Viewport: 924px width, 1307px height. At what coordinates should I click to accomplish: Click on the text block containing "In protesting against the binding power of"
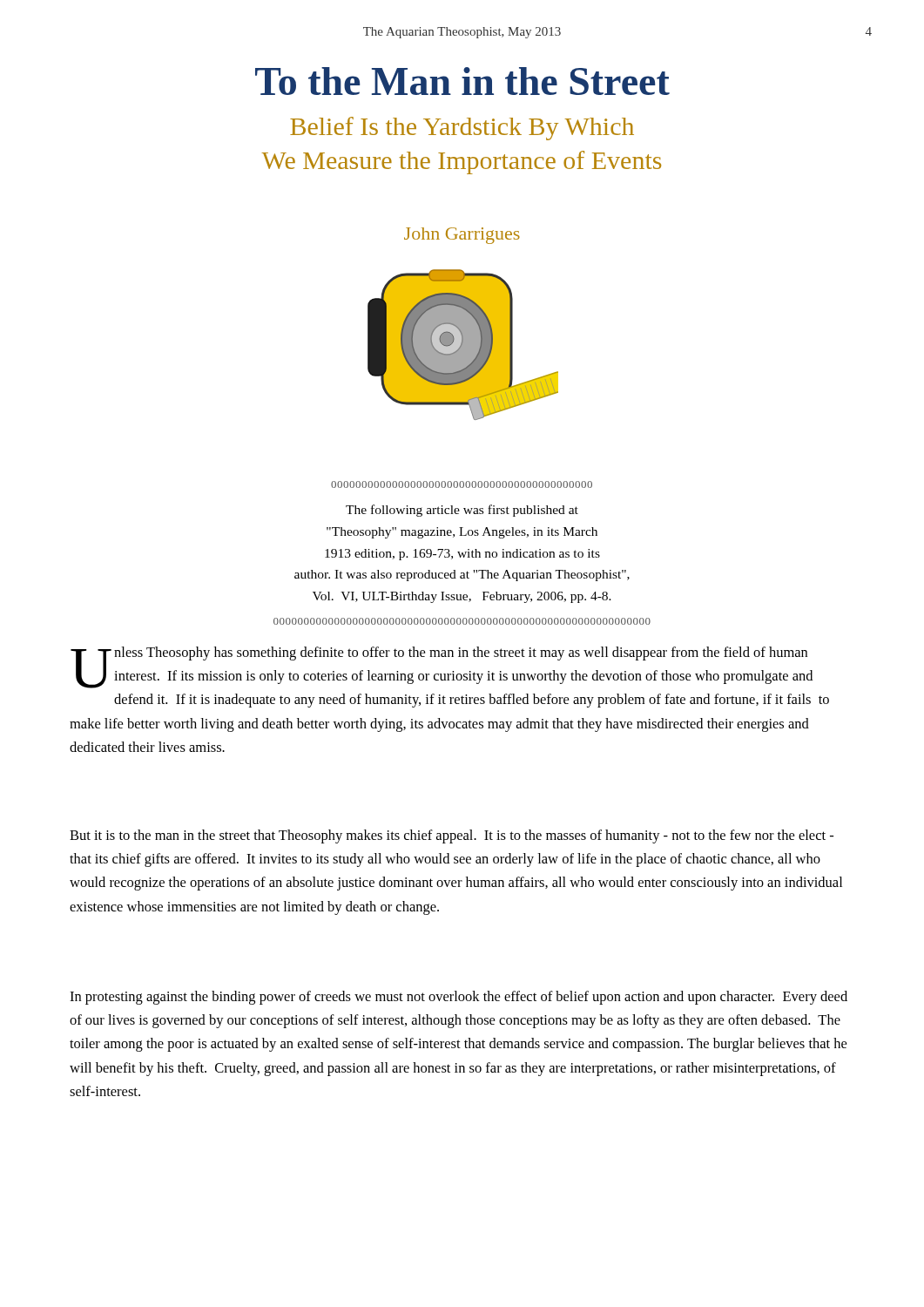(459, 1044)
